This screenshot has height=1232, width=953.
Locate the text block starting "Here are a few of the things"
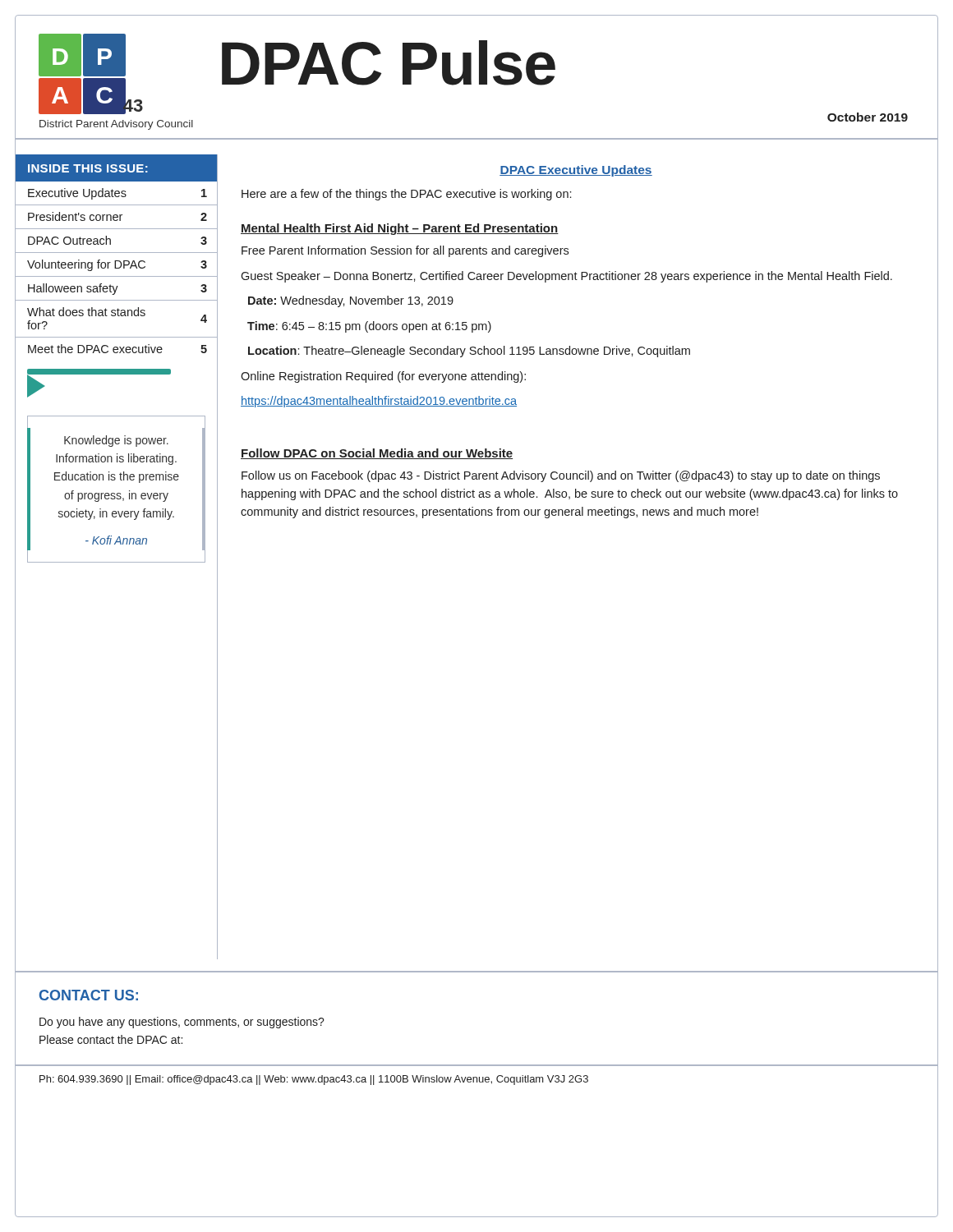coord(406,193)
